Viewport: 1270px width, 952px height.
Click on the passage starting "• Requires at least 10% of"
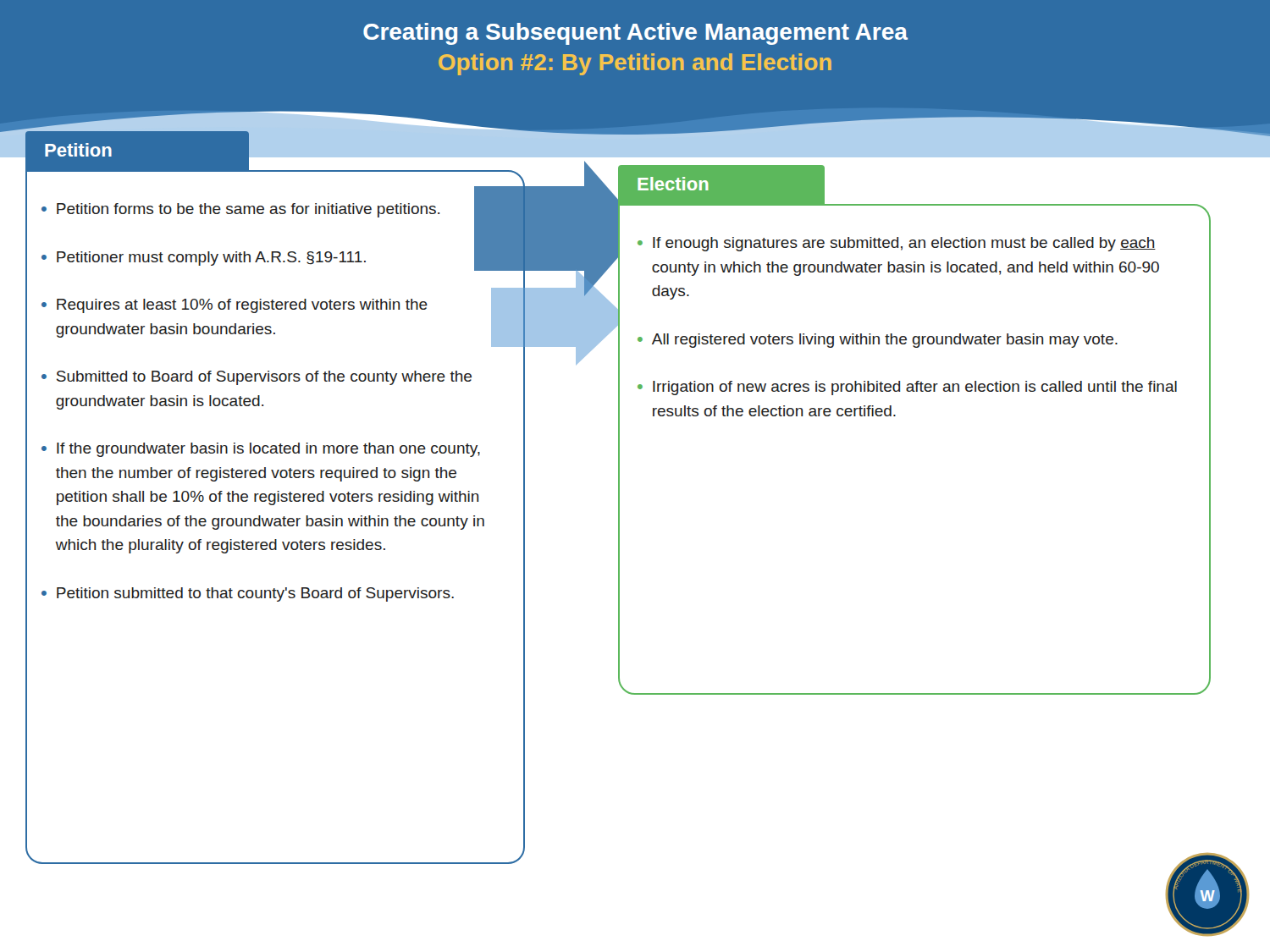point(272,317)
